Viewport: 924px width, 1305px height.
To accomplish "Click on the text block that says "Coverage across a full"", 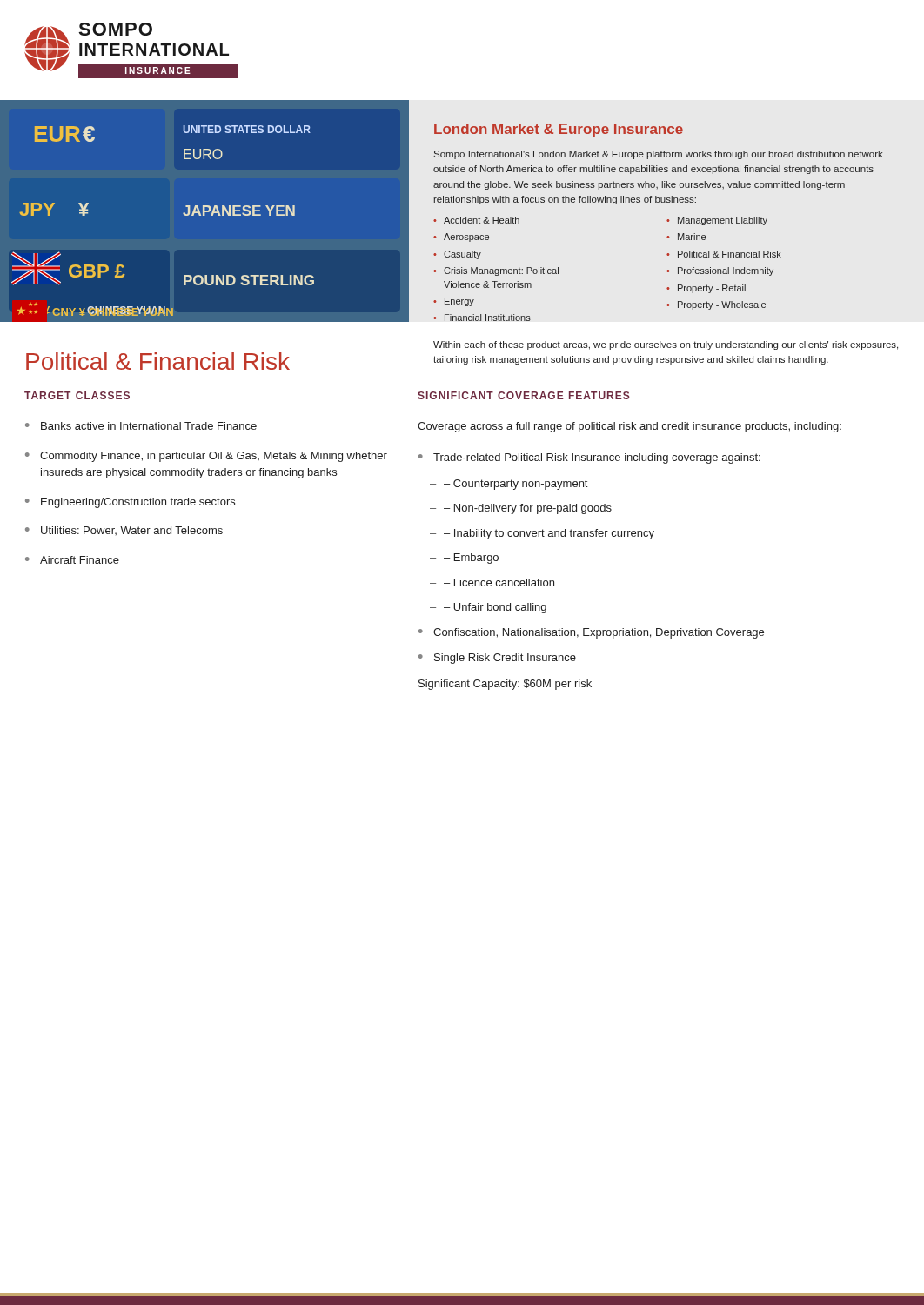I will pyautogui.click(x=630, y=426).
